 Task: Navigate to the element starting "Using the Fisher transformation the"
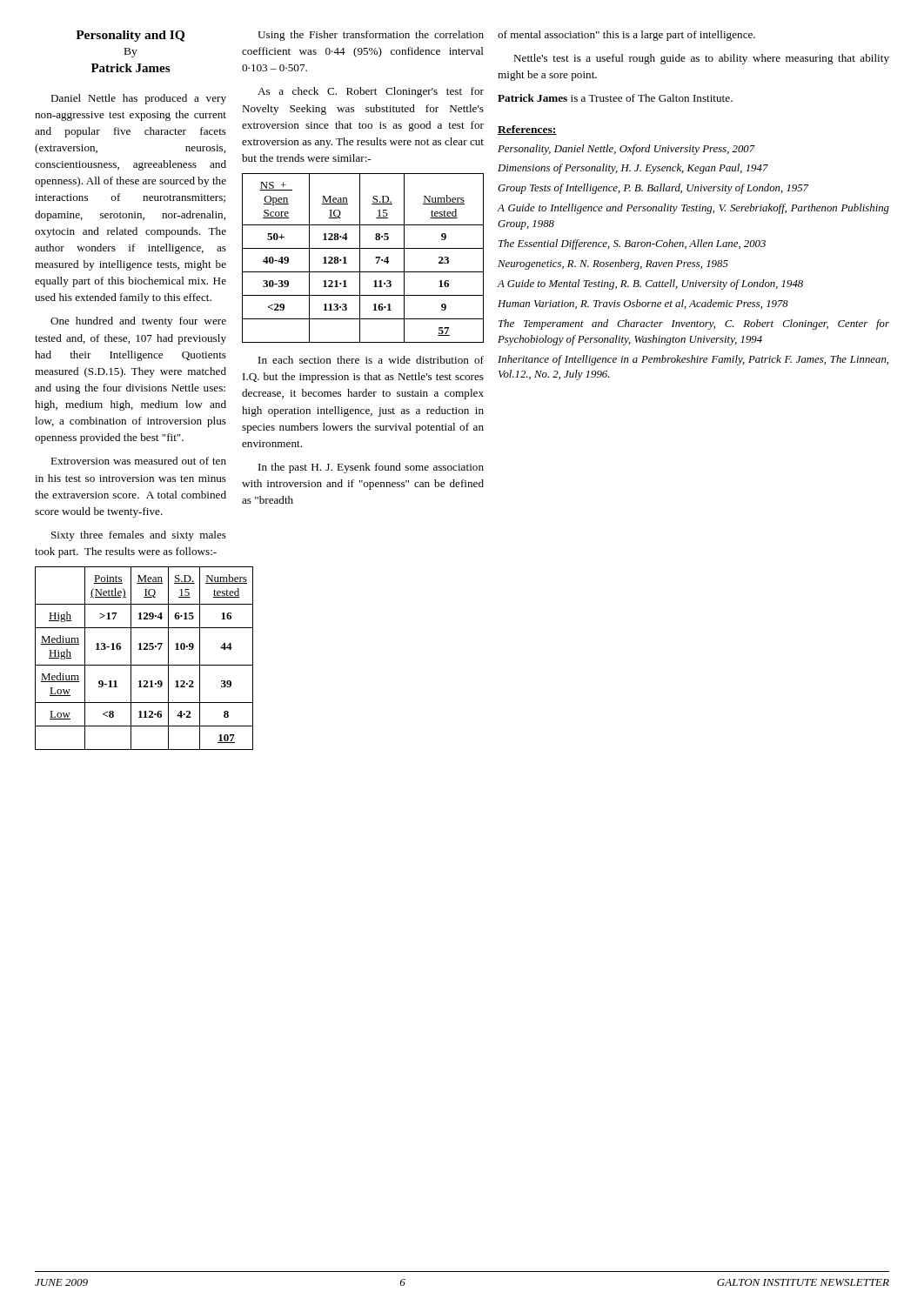pyautogui.click(x=363, y=51)
